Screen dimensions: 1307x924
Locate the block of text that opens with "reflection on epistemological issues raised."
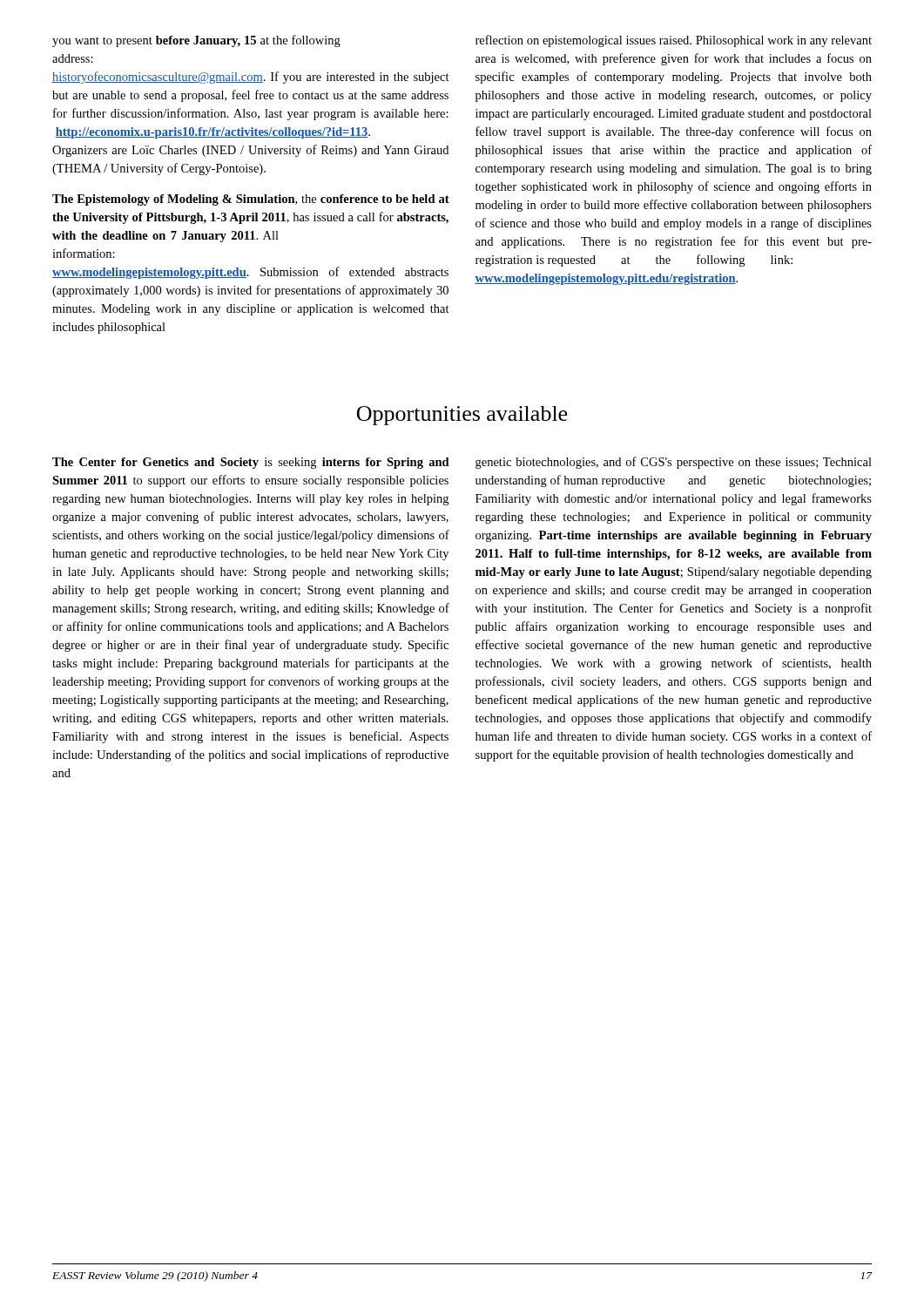pos(673,160)
